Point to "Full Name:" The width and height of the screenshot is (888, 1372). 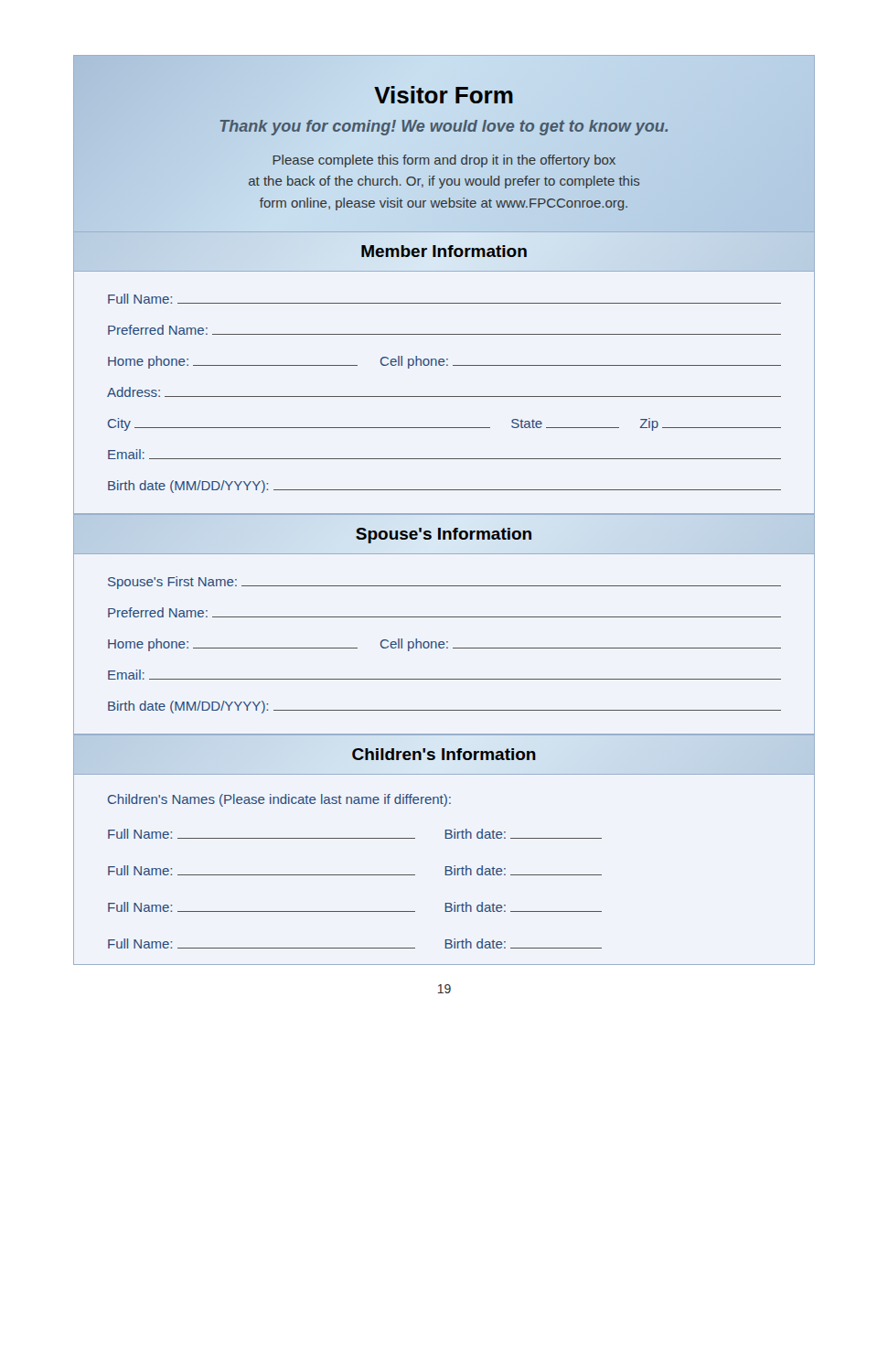coord(444,297)
